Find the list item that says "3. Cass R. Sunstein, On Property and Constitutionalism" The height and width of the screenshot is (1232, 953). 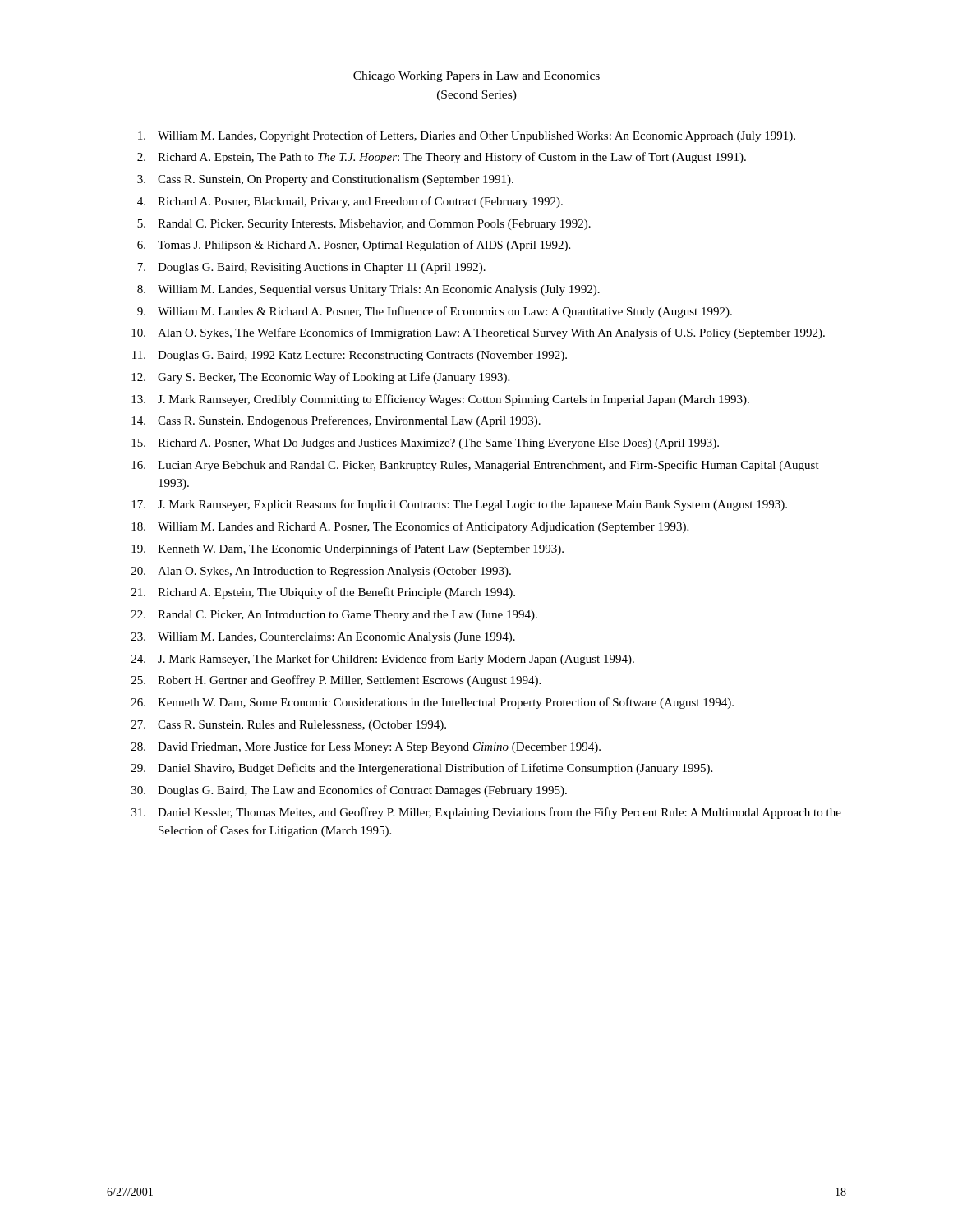(476, 180)
